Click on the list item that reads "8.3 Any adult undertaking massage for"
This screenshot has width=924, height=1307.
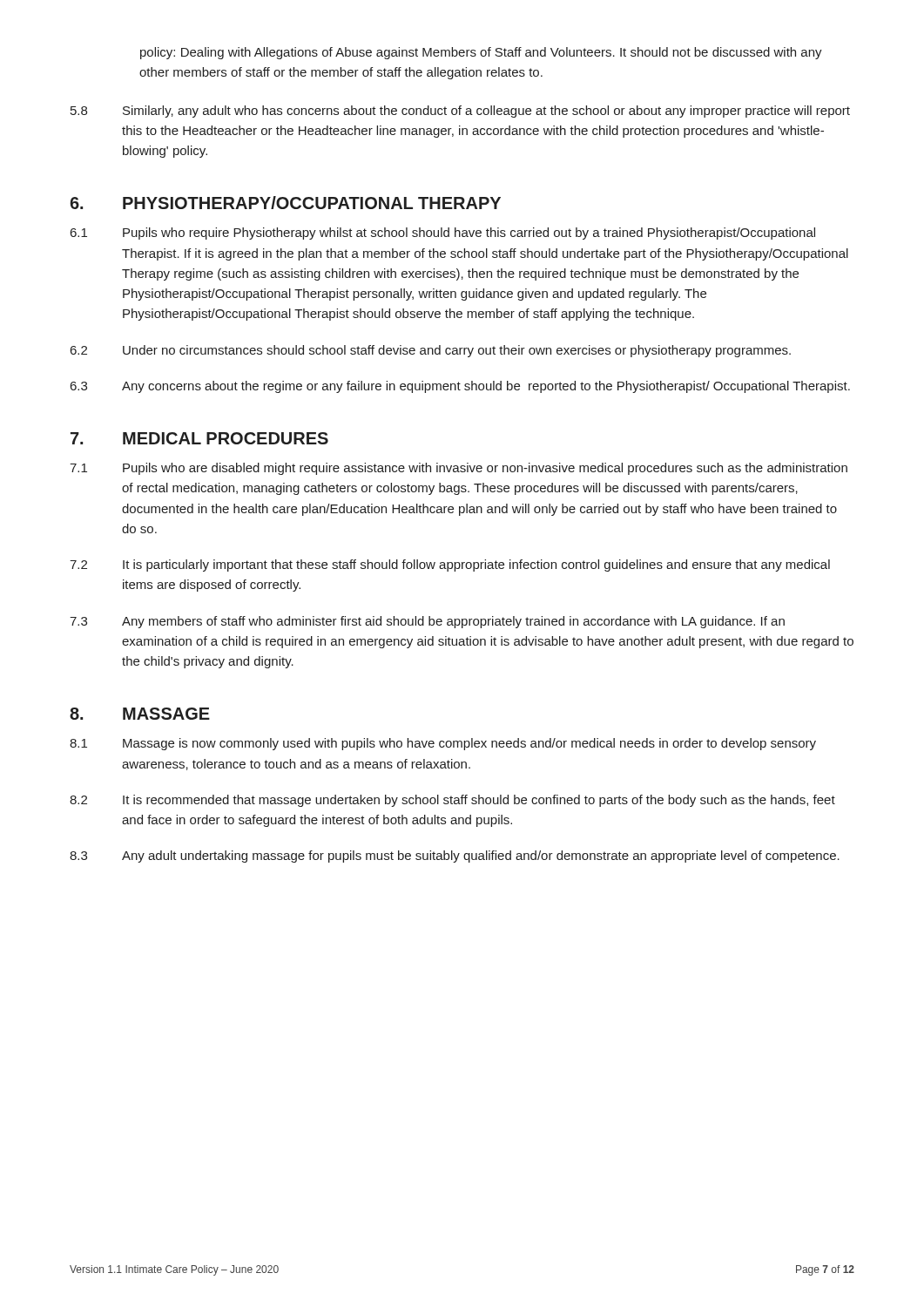point(462,855)
